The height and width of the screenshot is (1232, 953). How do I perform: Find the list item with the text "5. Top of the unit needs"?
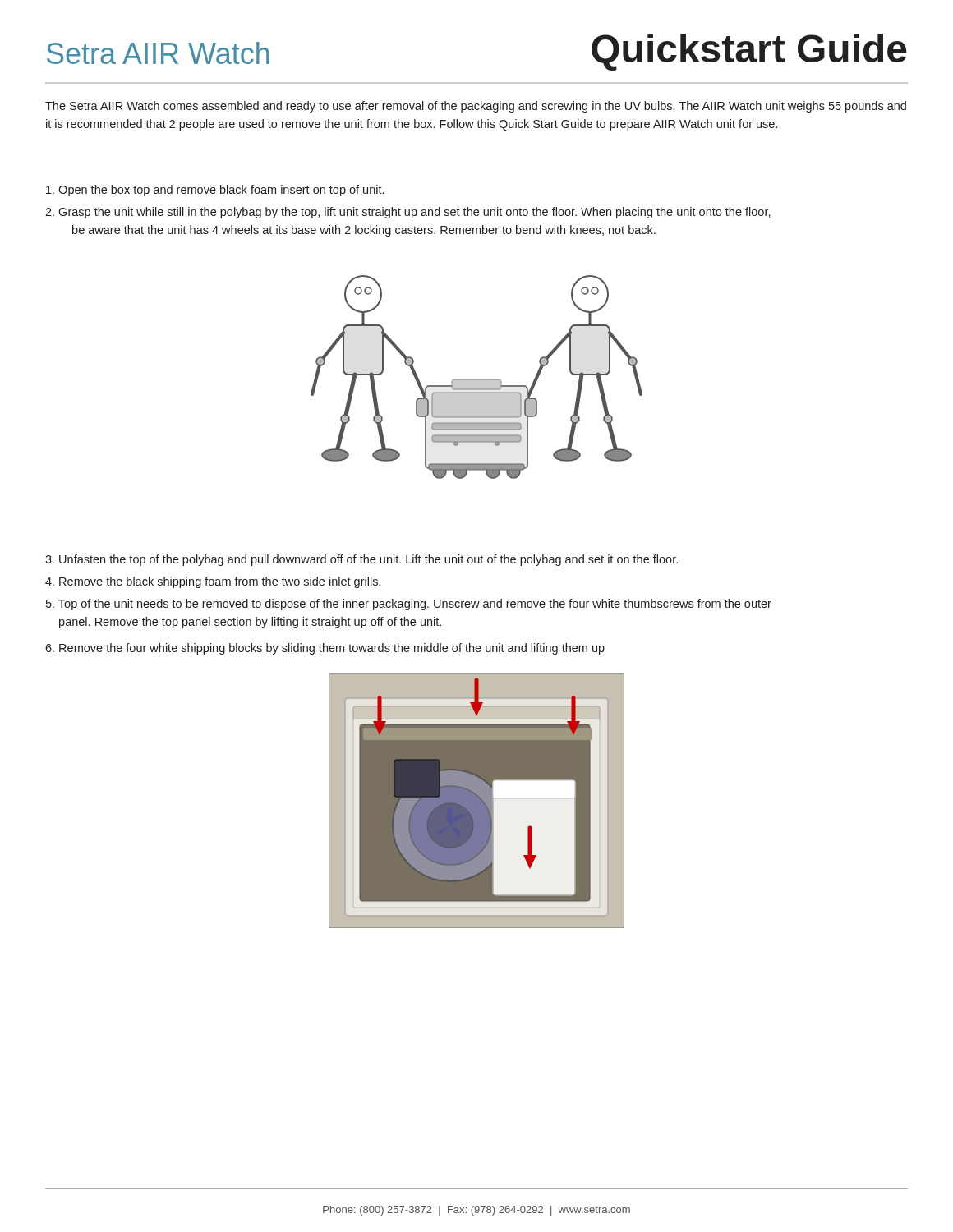[408, 613]
